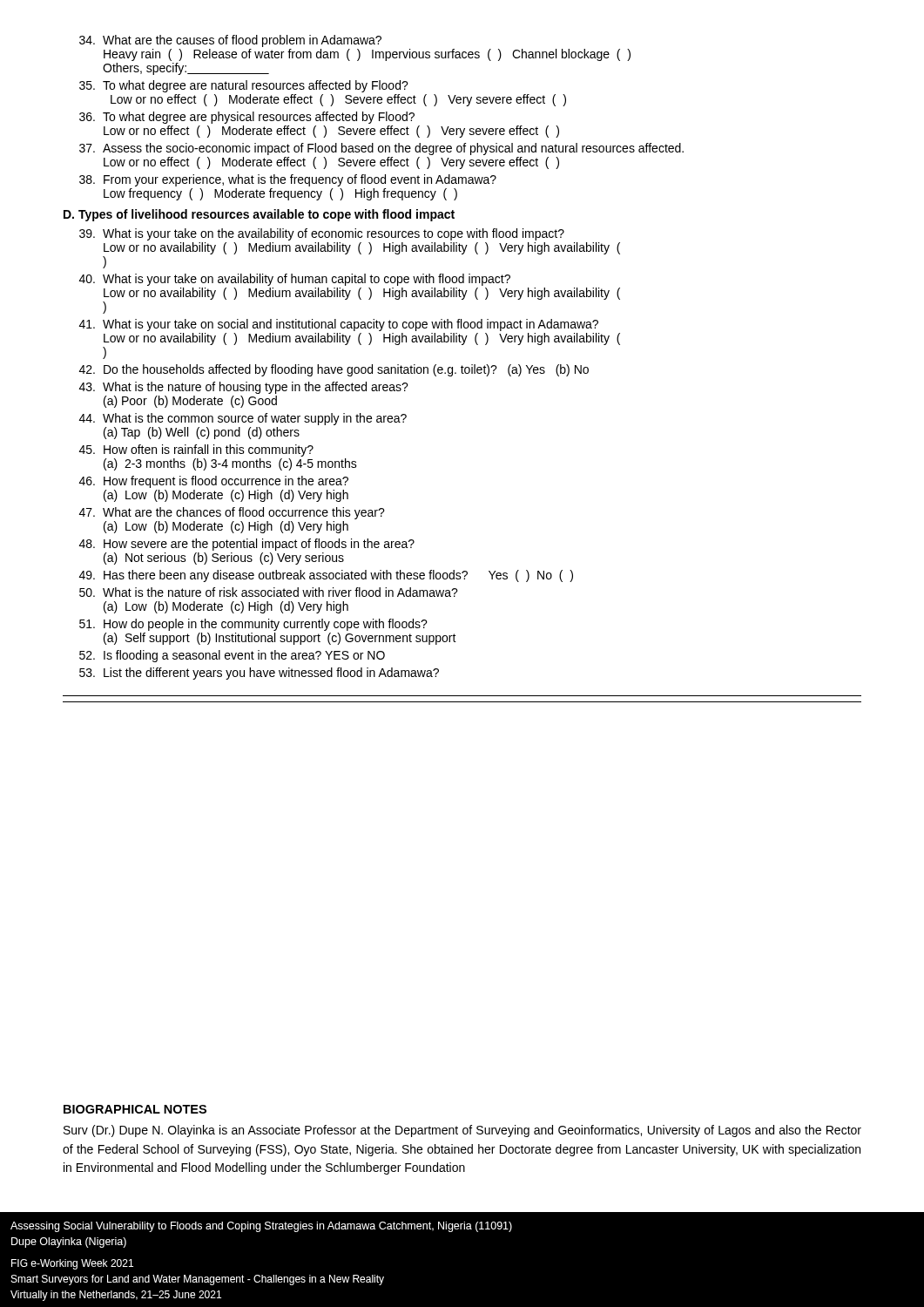The height and width of the screenshot is (1307, 924).
Task: Locate the list item containing "50. What is the nature of risk associated"
Action: click(462, 599)
